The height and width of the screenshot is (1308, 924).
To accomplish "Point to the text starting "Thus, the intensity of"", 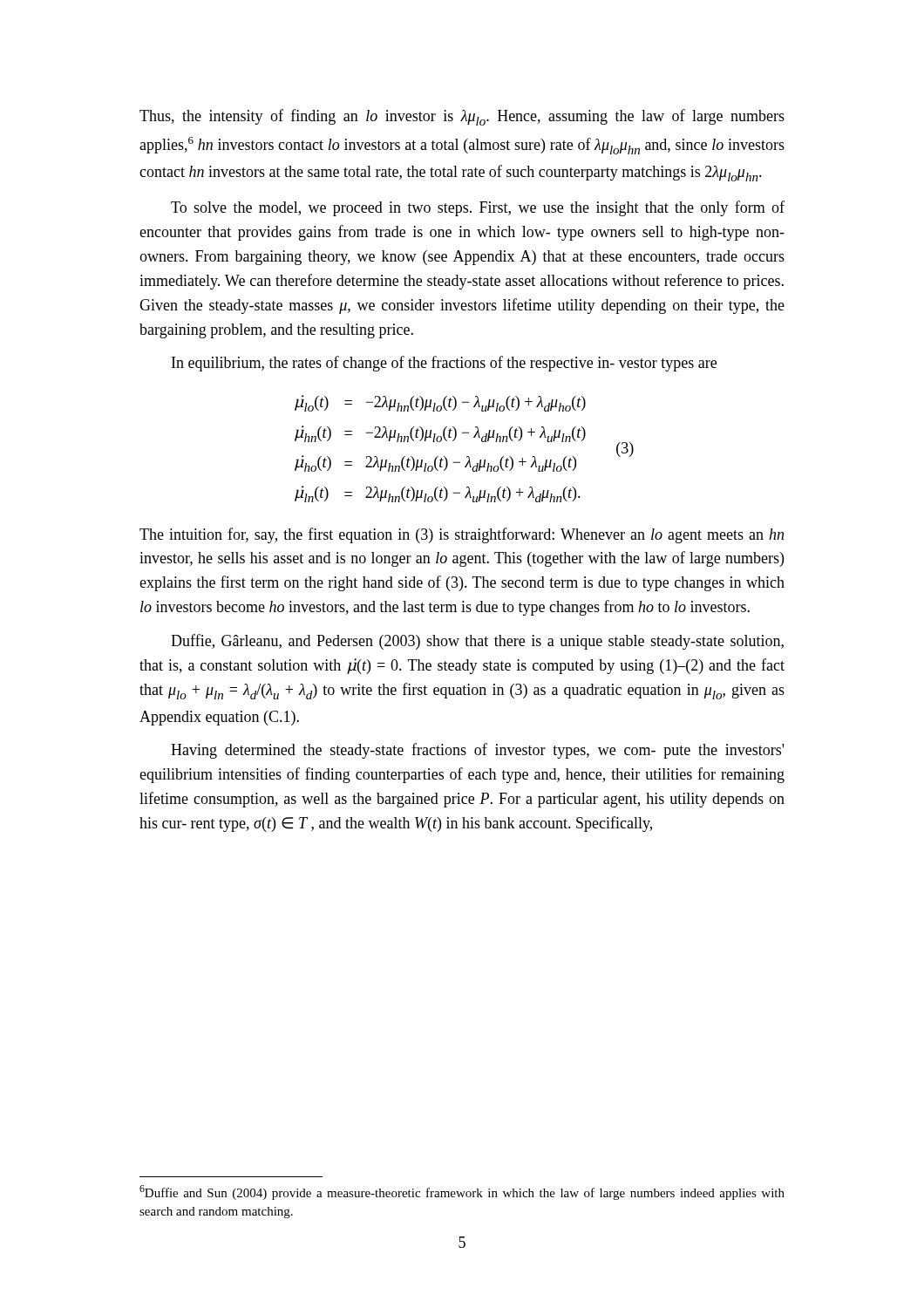I will point(462,240).
